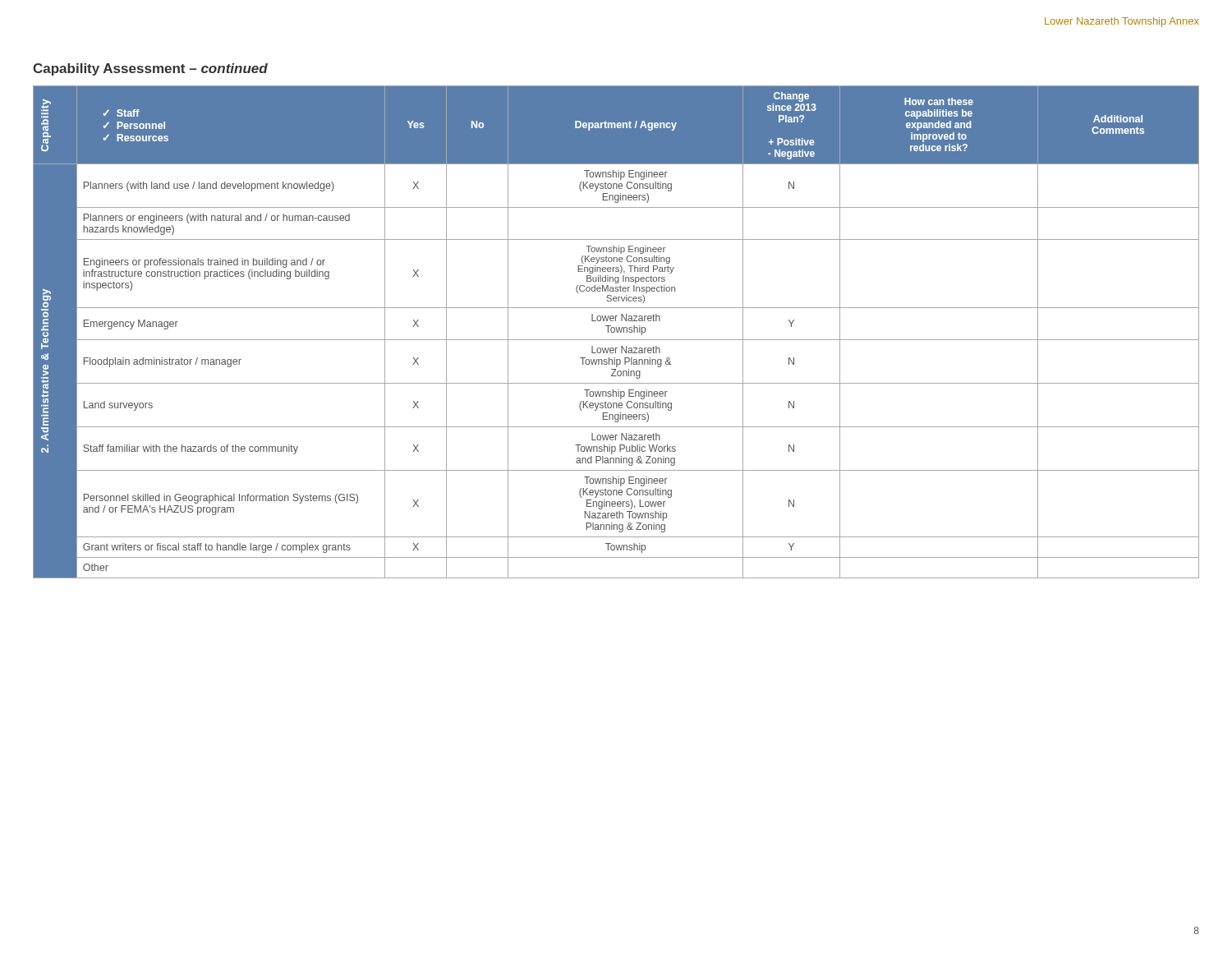Point to the text block starting "Capability Assessment – continued"
Viewport: 1232px width, 953px height.
coord(150,69)
